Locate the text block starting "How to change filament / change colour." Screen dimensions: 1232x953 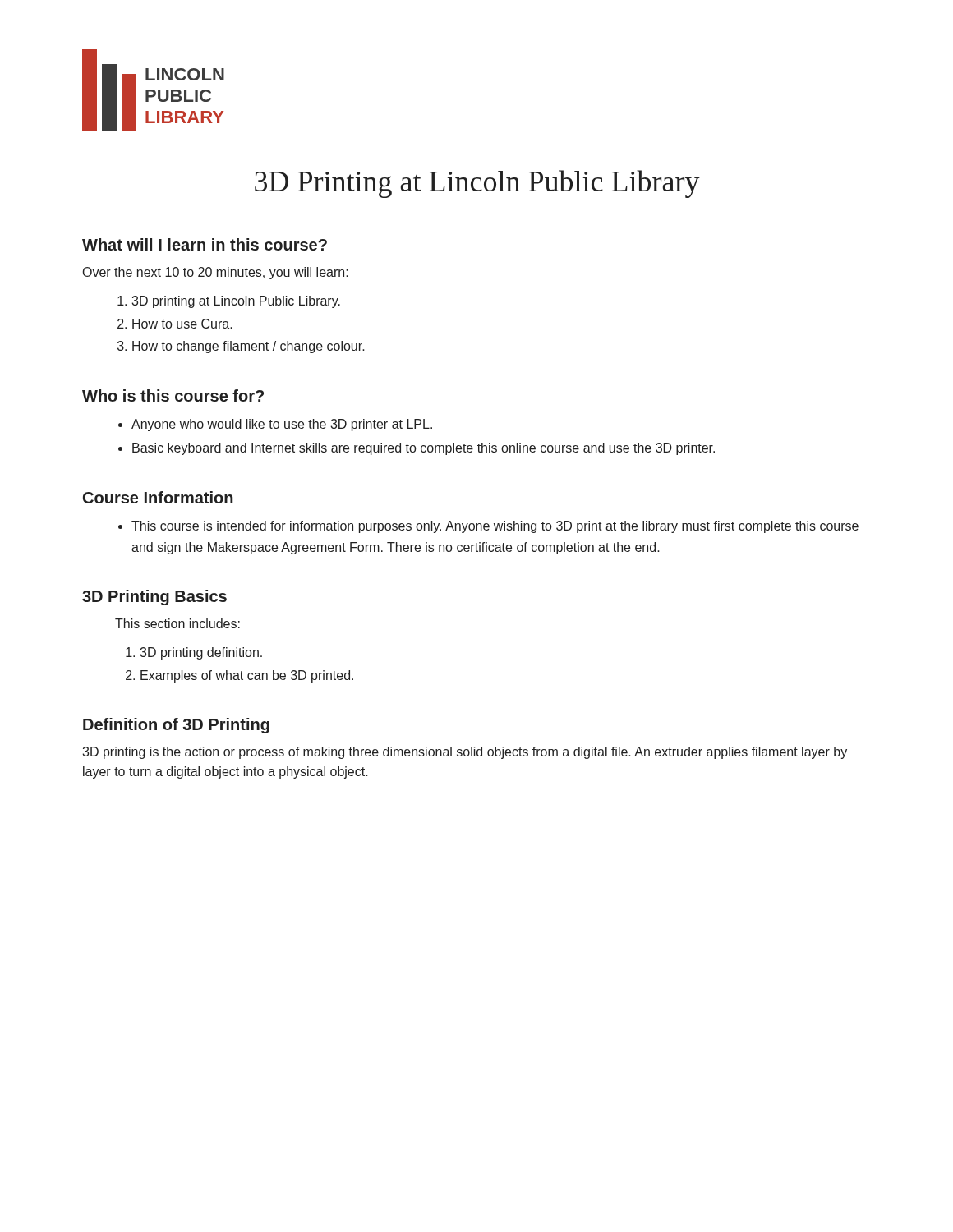[x=248, y=346]
